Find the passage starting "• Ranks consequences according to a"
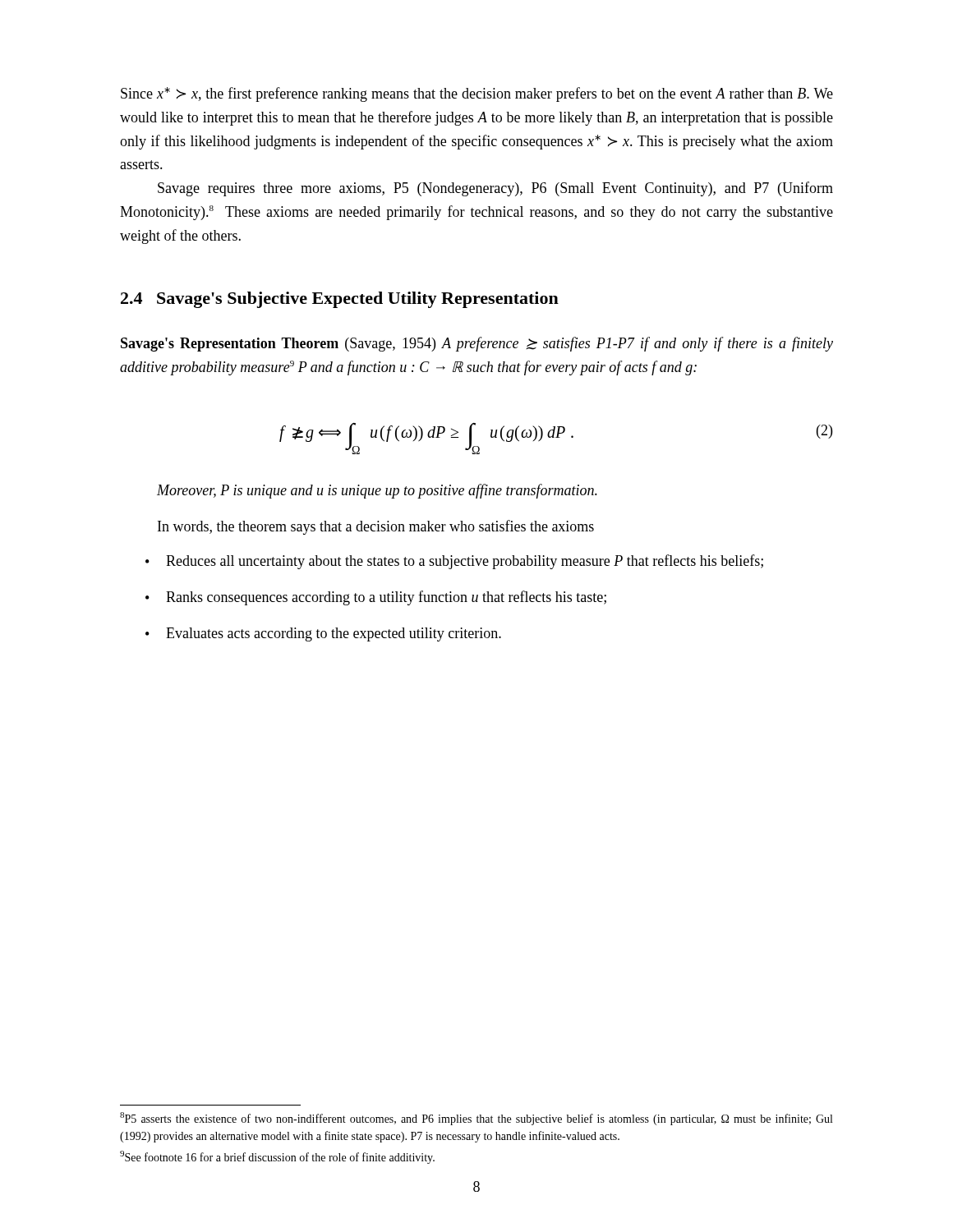The image size is (953, 1232). point(489,598)
